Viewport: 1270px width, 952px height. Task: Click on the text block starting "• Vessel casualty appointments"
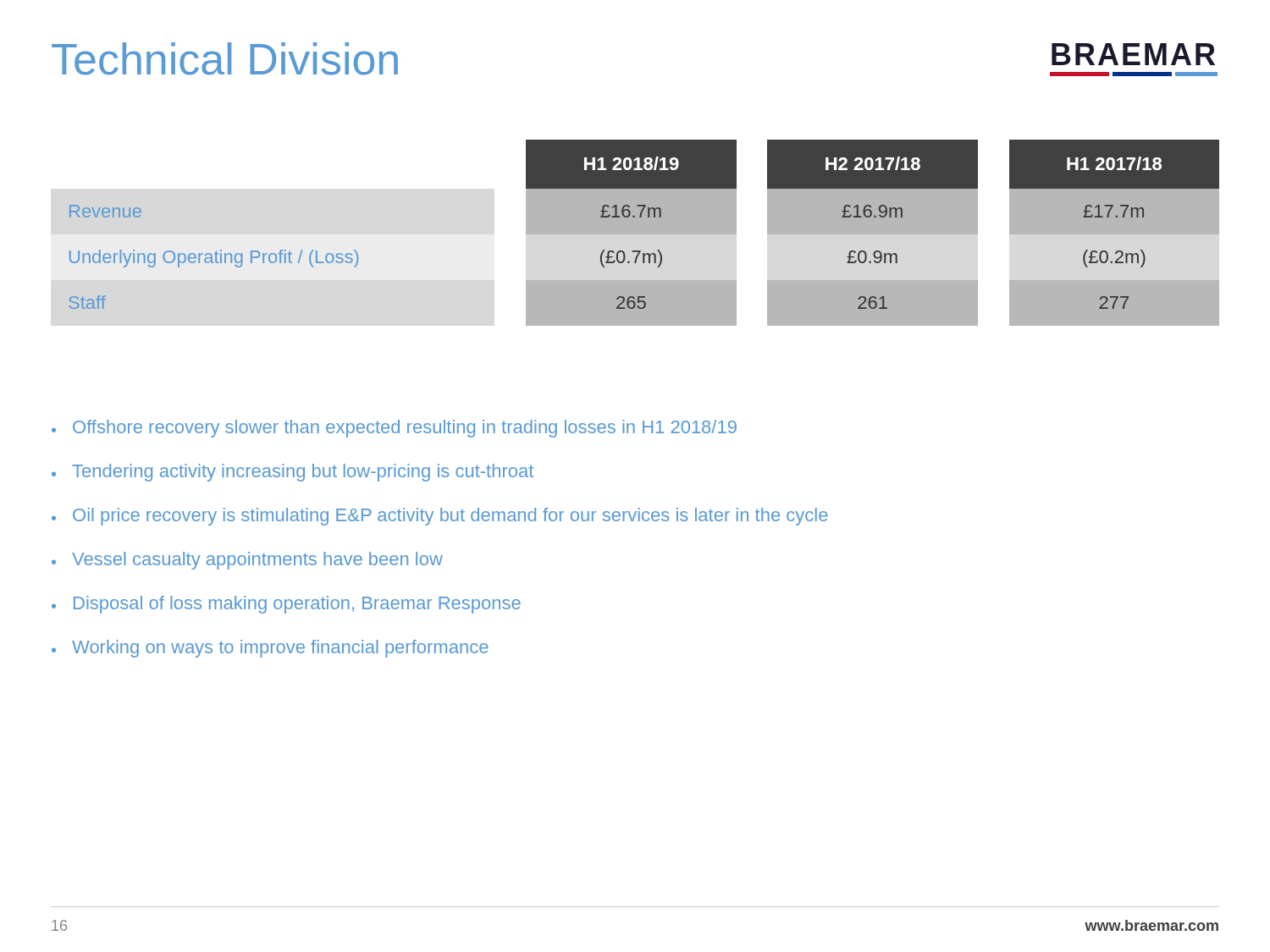pyautogui.click(x=247, y=560)
